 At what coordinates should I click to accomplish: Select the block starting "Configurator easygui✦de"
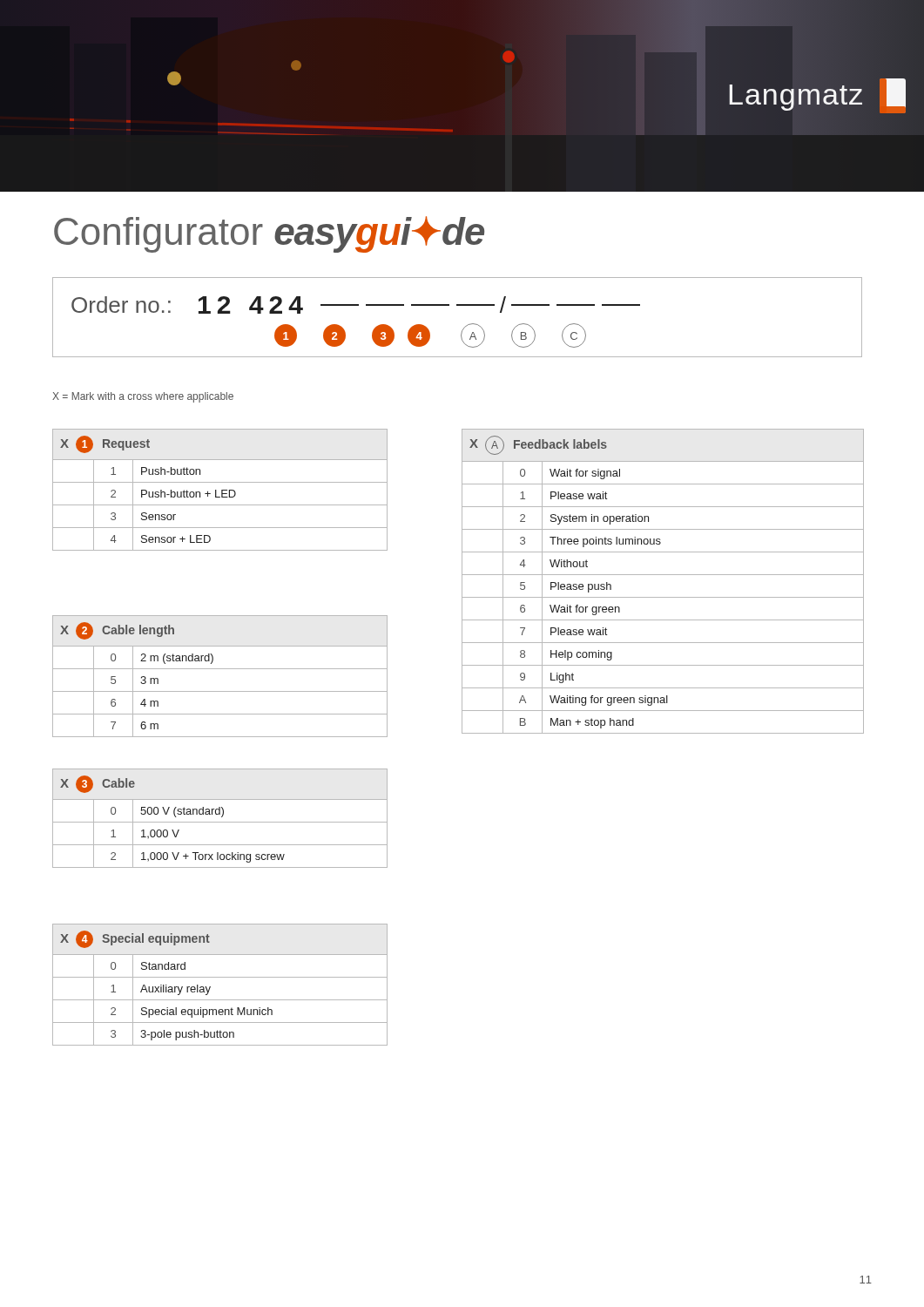(268, 231)
